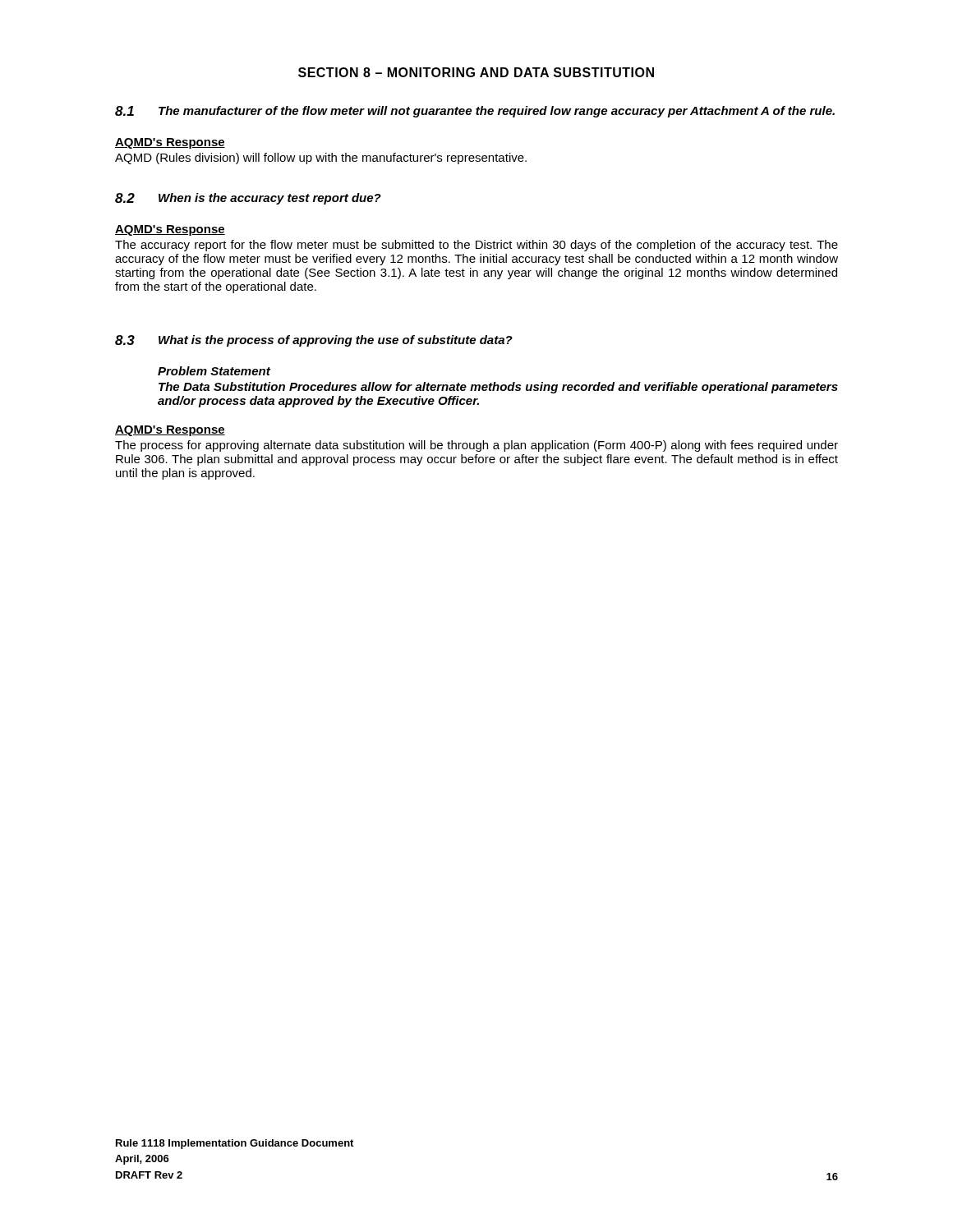This screenshot has width=953, height=1232.
Task: Click on the region starting "1 The manufacturer"
Action: point(476,112)
